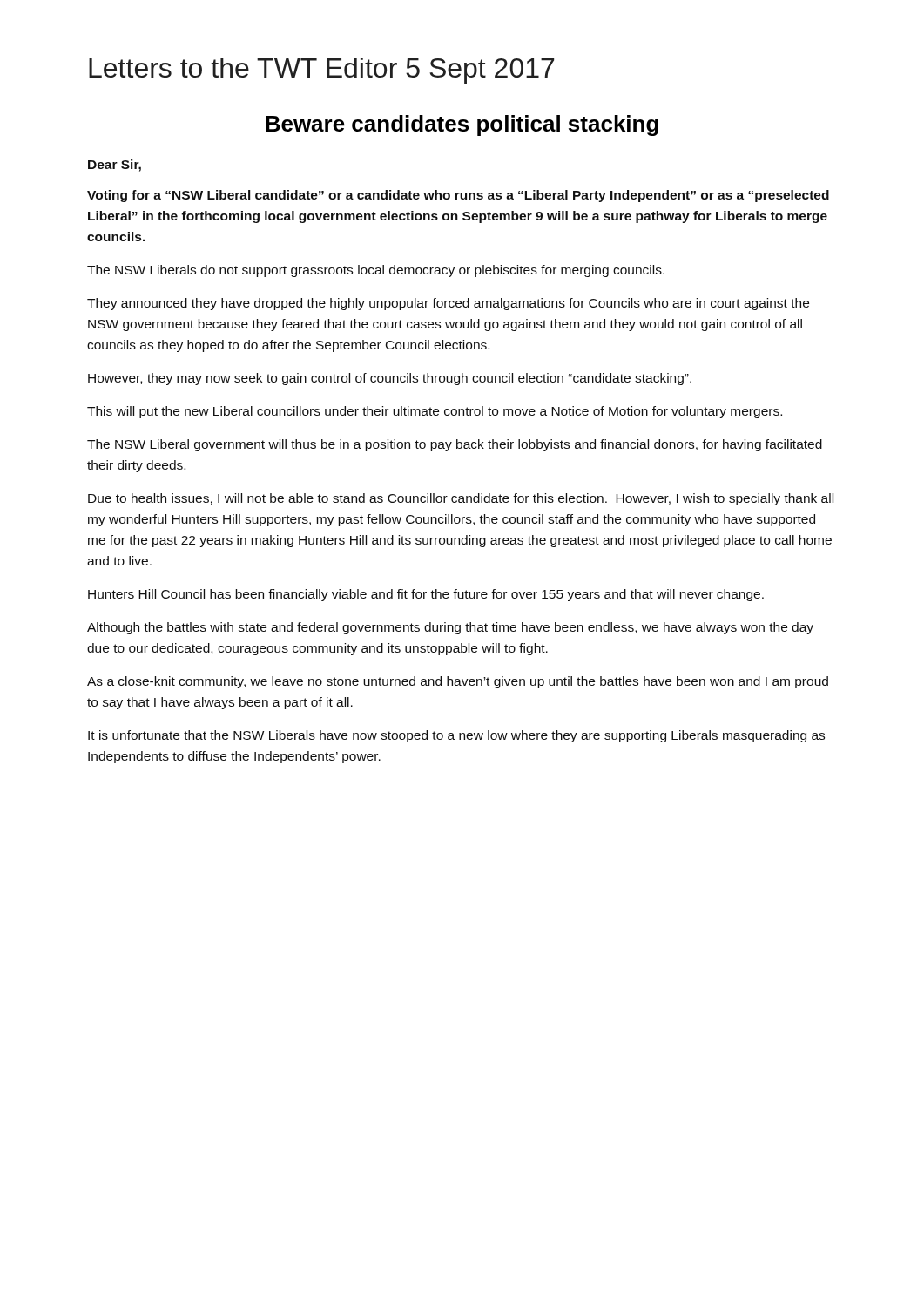Select the text block starting "Voting for a"
This screenshot has height=1307, width=924.
click(x=458, y=216)
